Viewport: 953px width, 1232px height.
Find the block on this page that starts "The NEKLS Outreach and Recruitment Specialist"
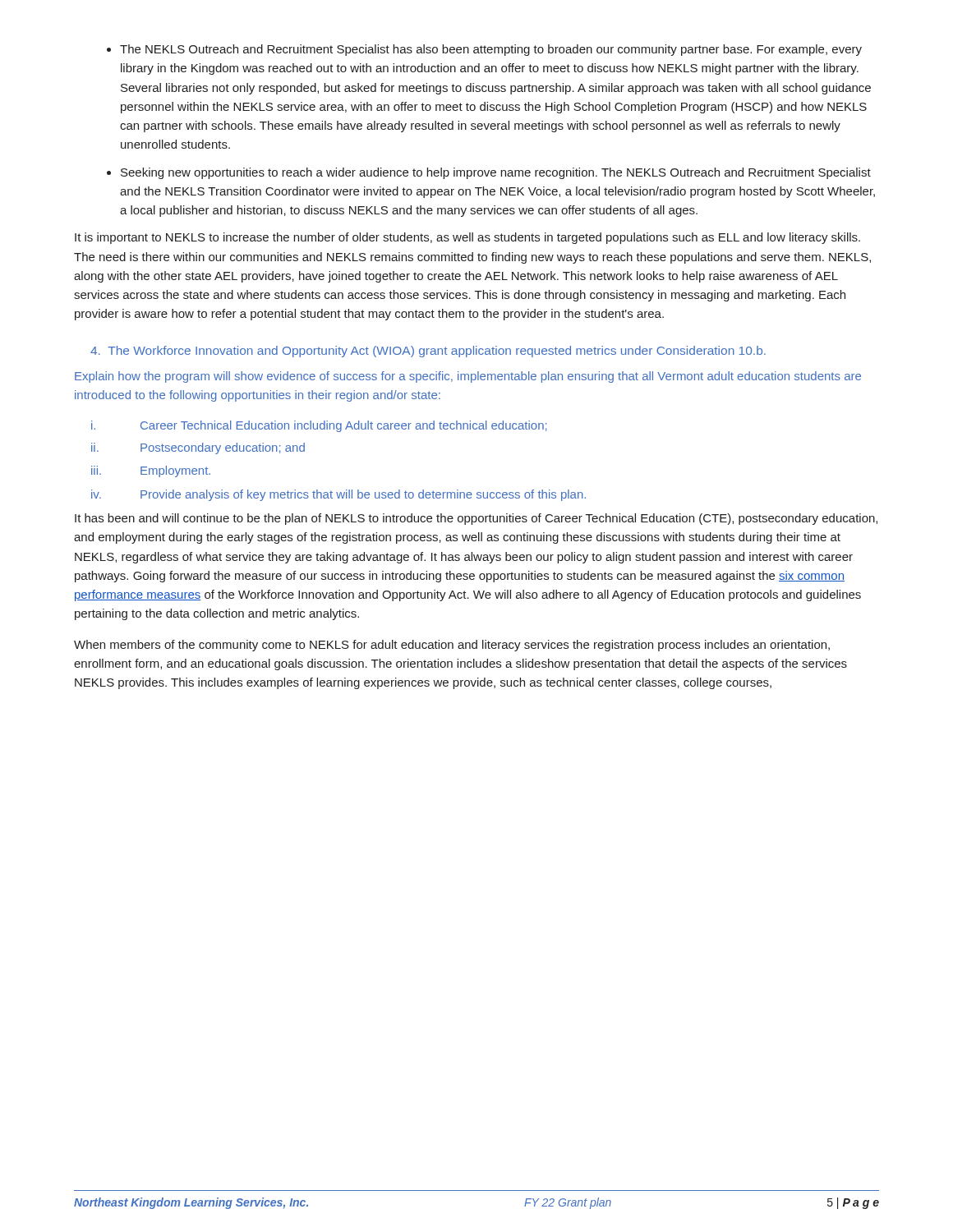click(x=496, y=97)
